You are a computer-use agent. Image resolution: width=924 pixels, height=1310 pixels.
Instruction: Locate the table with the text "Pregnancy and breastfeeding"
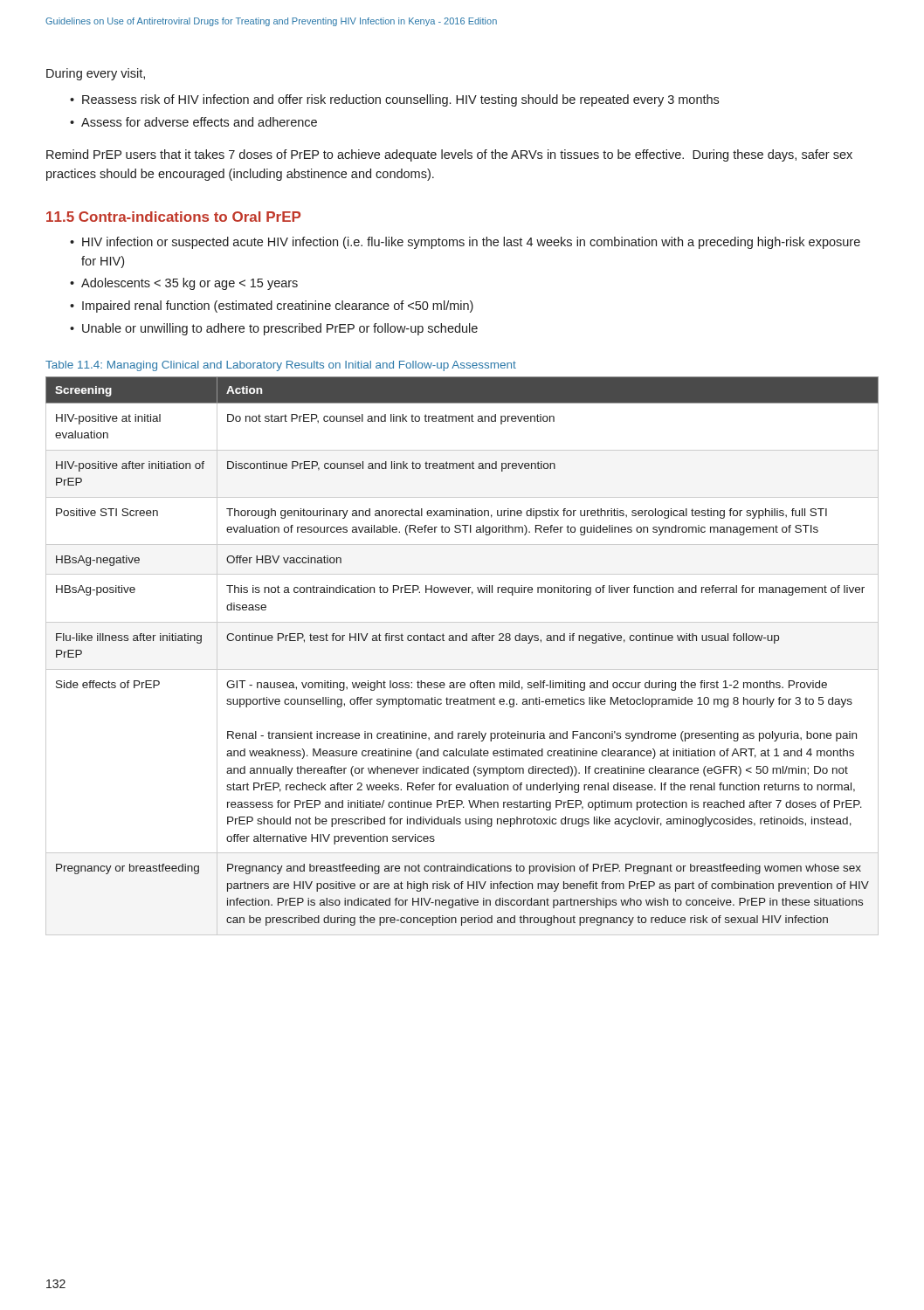pos(462,655)
